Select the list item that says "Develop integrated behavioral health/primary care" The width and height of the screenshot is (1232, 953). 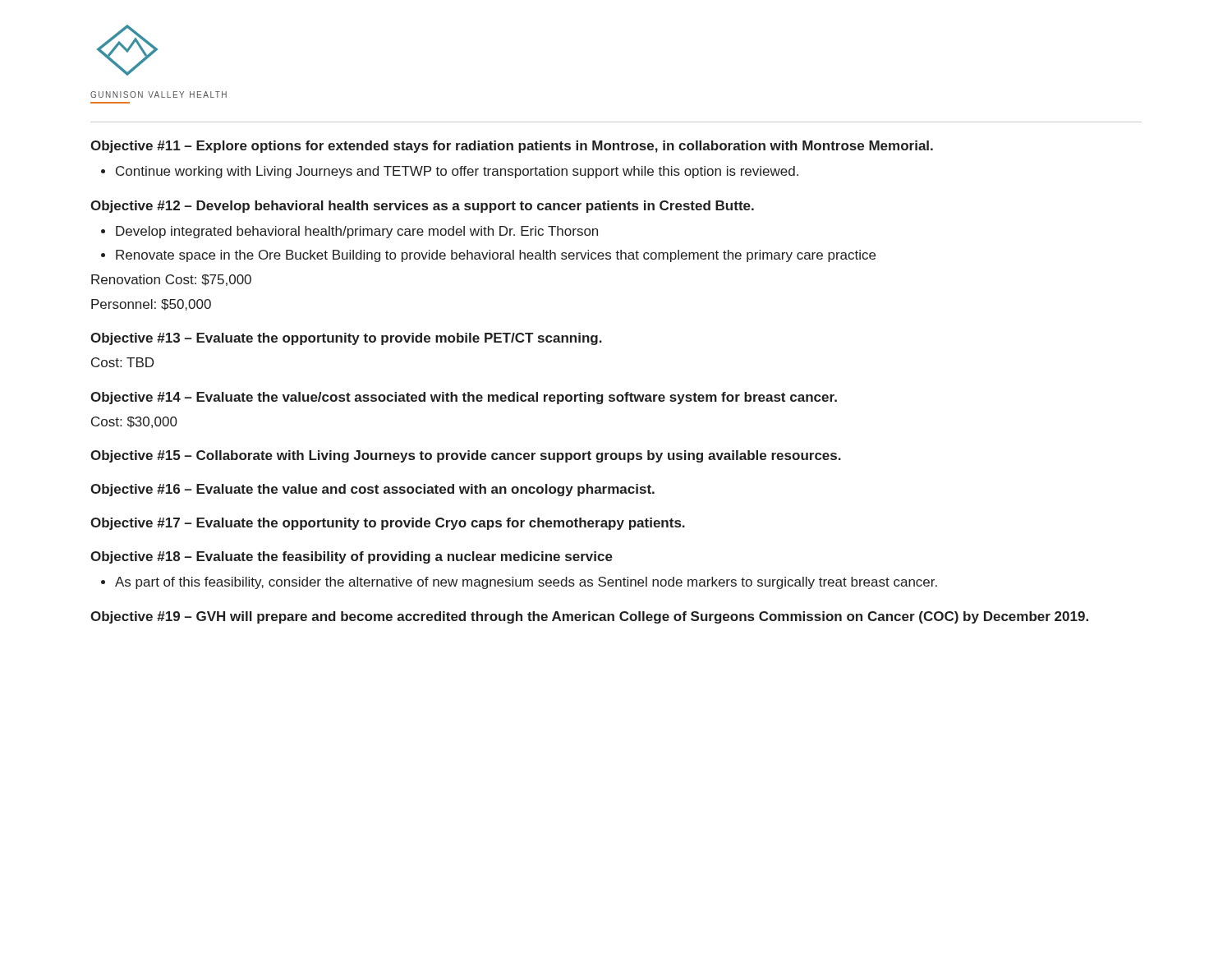coord(357,231)
